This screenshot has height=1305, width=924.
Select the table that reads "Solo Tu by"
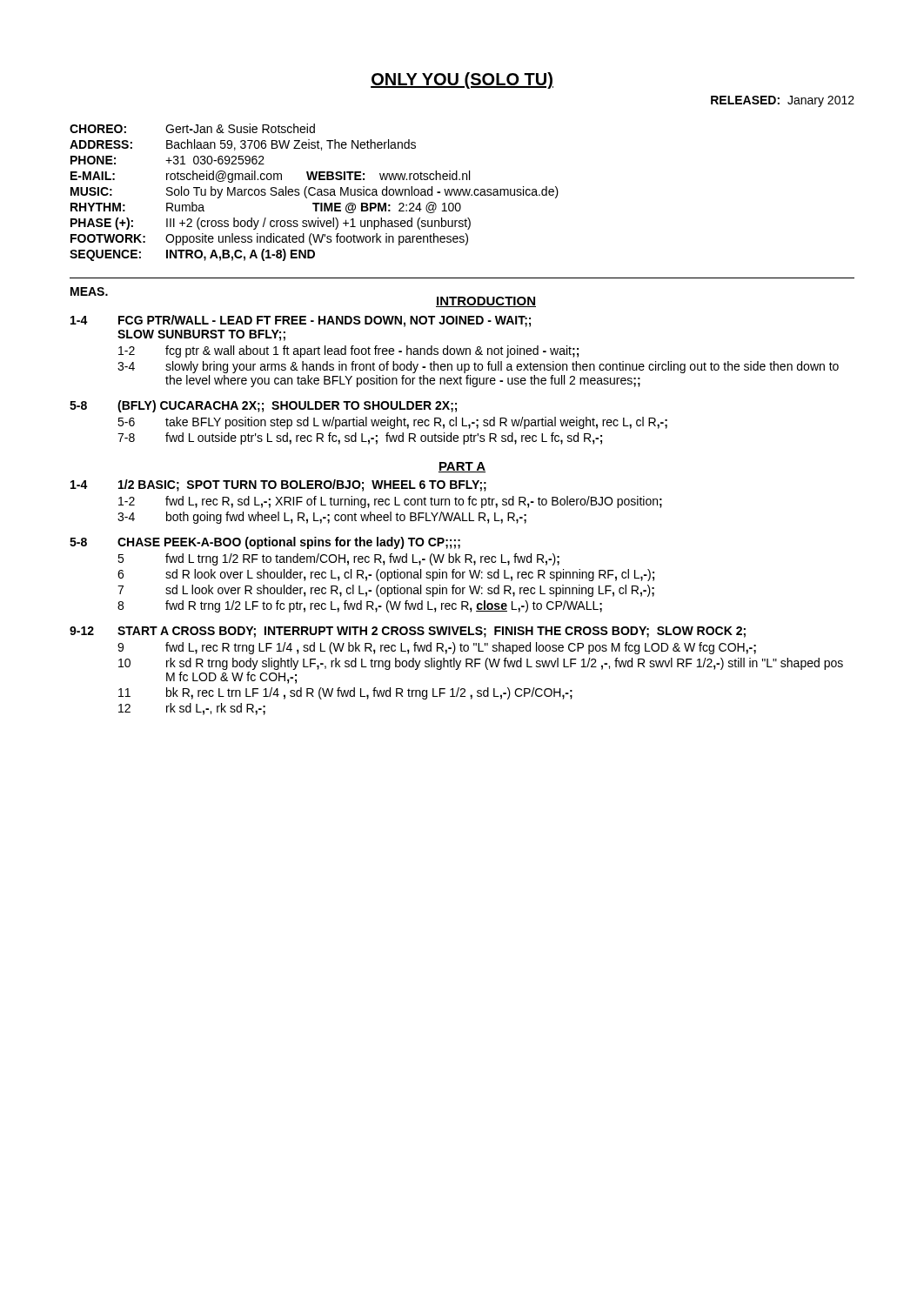(462, 191)
